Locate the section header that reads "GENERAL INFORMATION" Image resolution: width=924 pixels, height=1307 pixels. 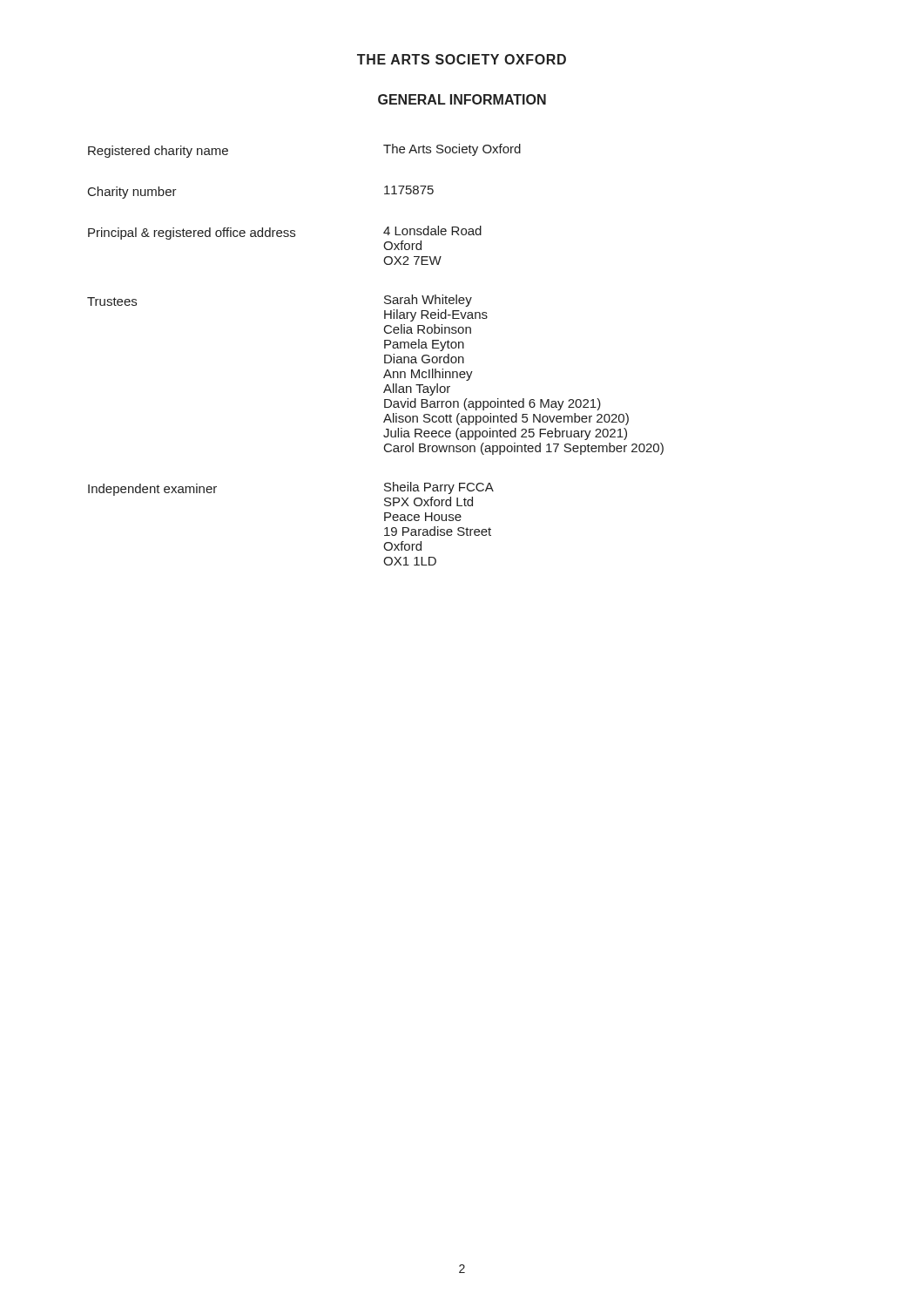click(x=462, y=100)
